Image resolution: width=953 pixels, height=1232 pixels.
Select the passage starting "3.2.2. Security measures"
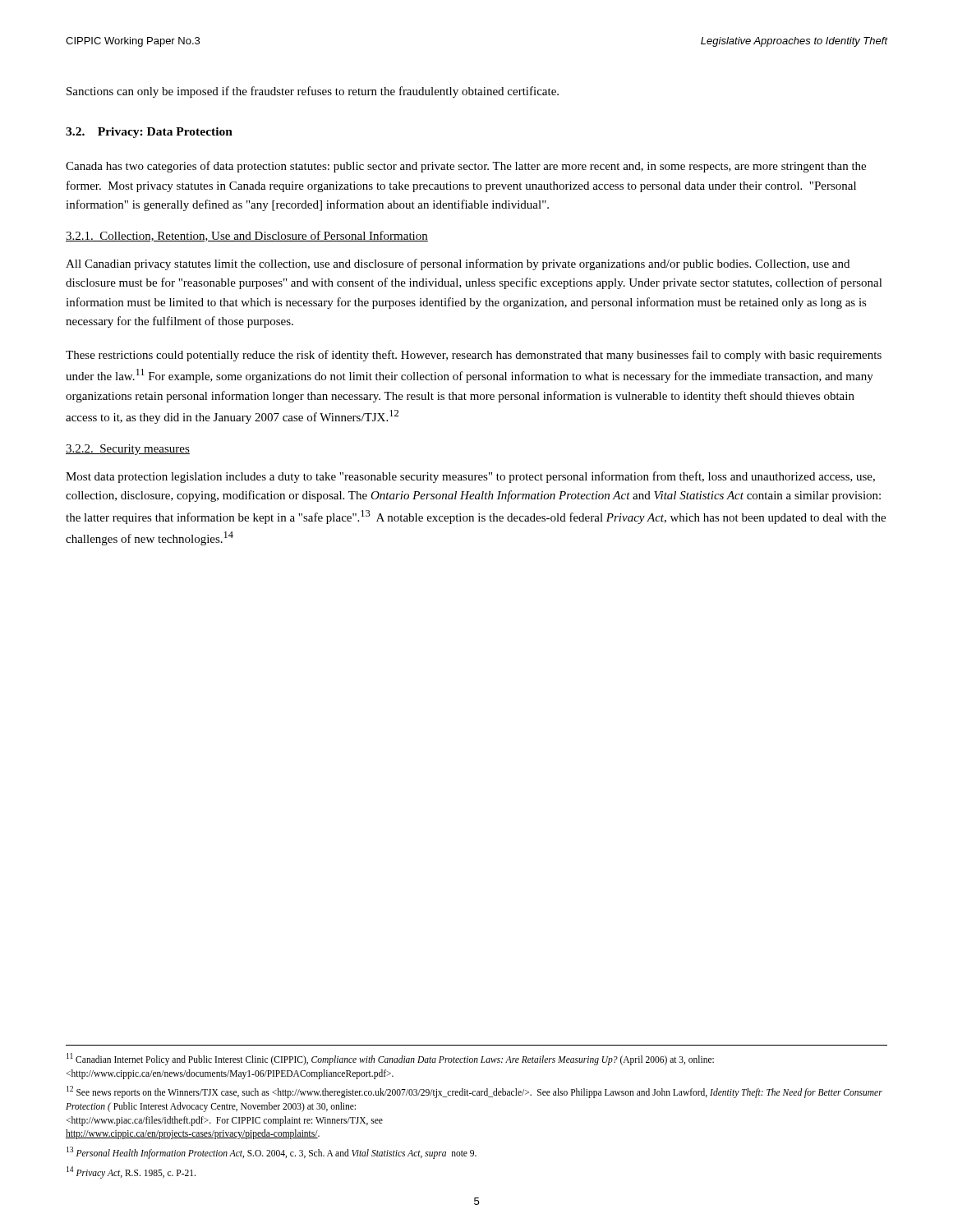click(x=128, y=448)
